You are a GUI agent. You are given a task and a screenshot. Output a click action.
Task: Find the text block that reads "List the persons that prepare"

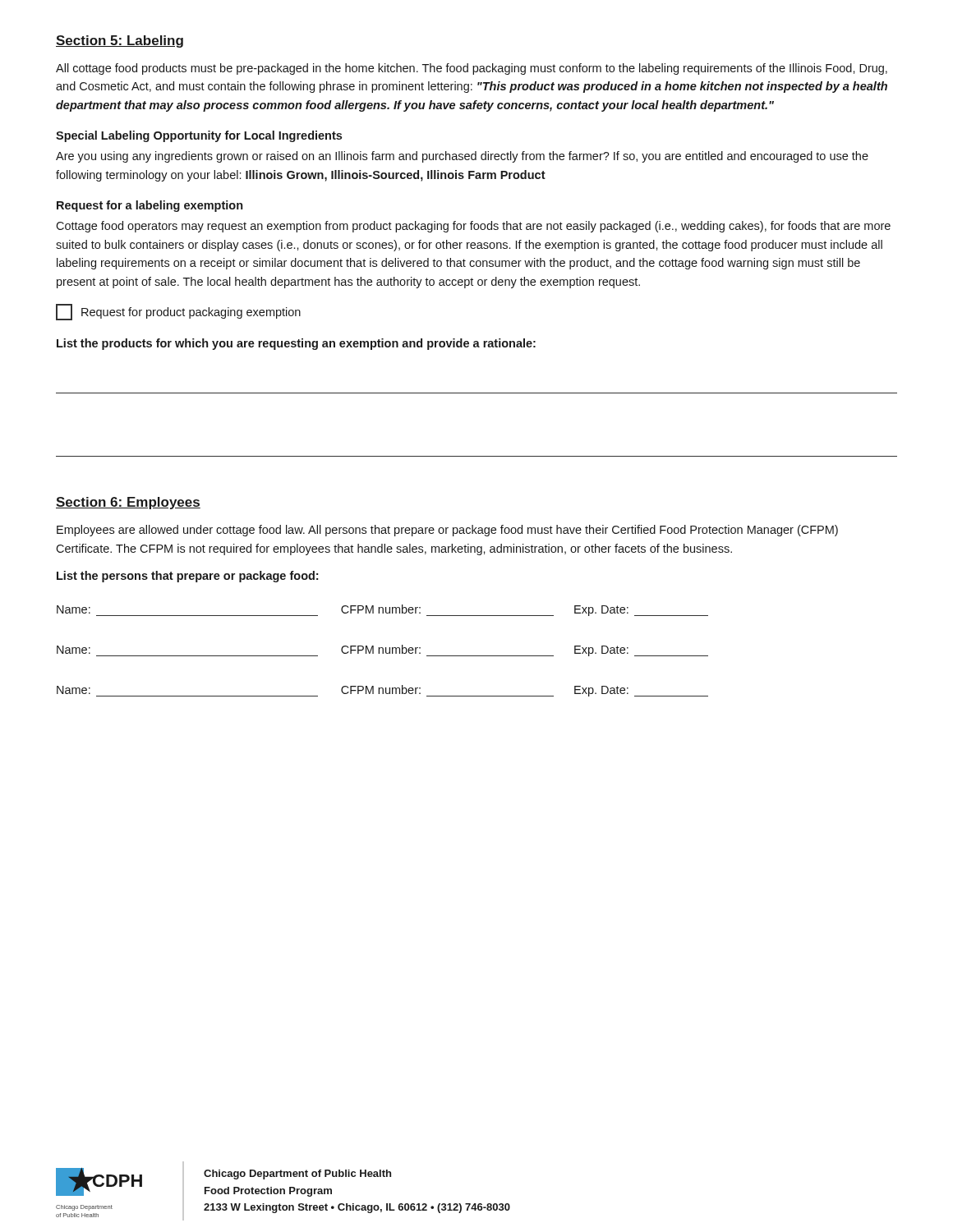188,576
